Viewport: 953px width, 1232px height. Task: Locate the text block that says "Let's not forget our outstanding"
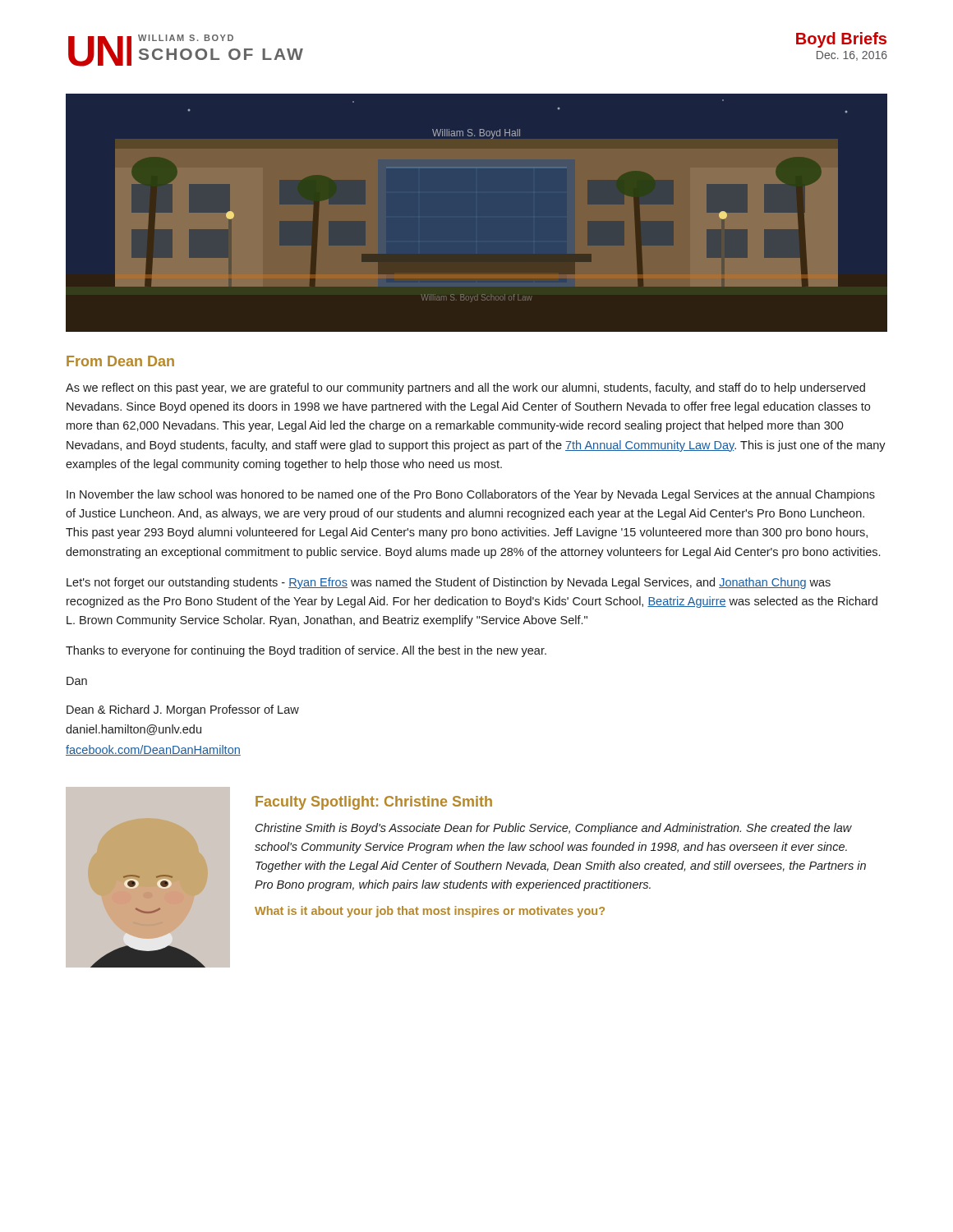[x=472, y=601]
